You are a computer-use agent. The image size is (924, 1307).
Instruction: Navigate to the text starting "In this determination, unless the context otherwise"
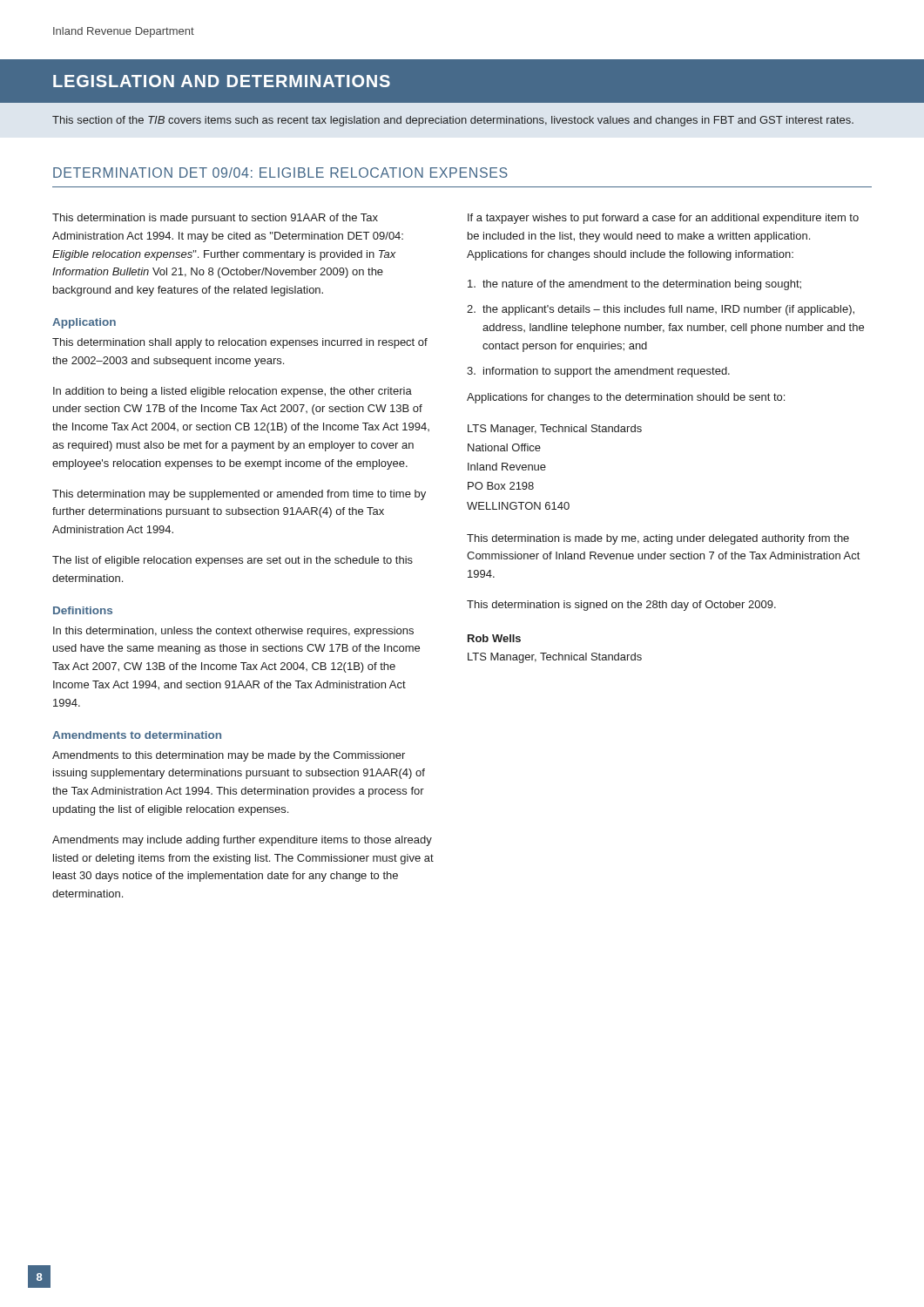coord(236,666)
